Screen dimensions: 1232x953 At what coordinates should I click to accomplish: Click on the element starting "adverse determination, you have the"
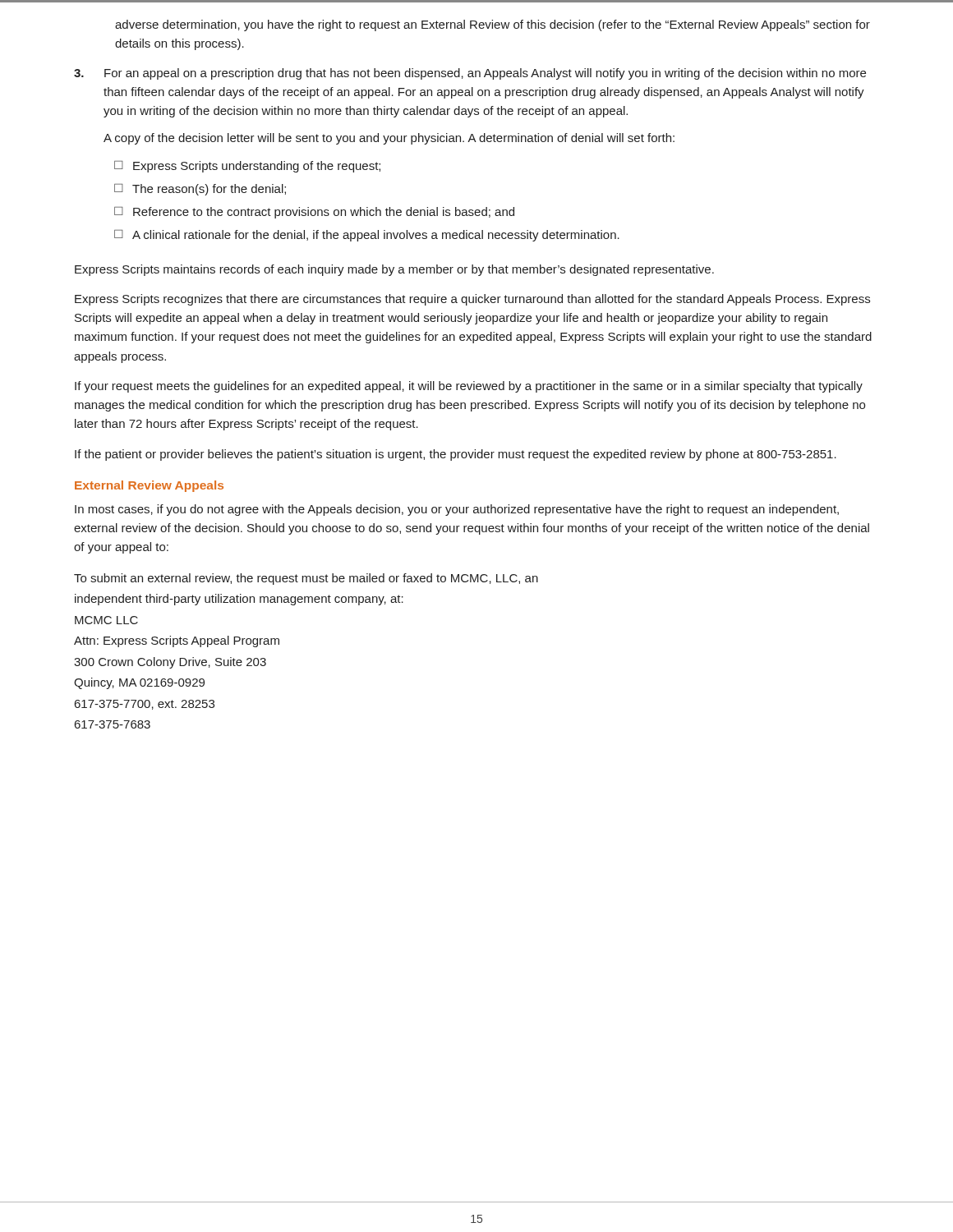pos(492,34)
